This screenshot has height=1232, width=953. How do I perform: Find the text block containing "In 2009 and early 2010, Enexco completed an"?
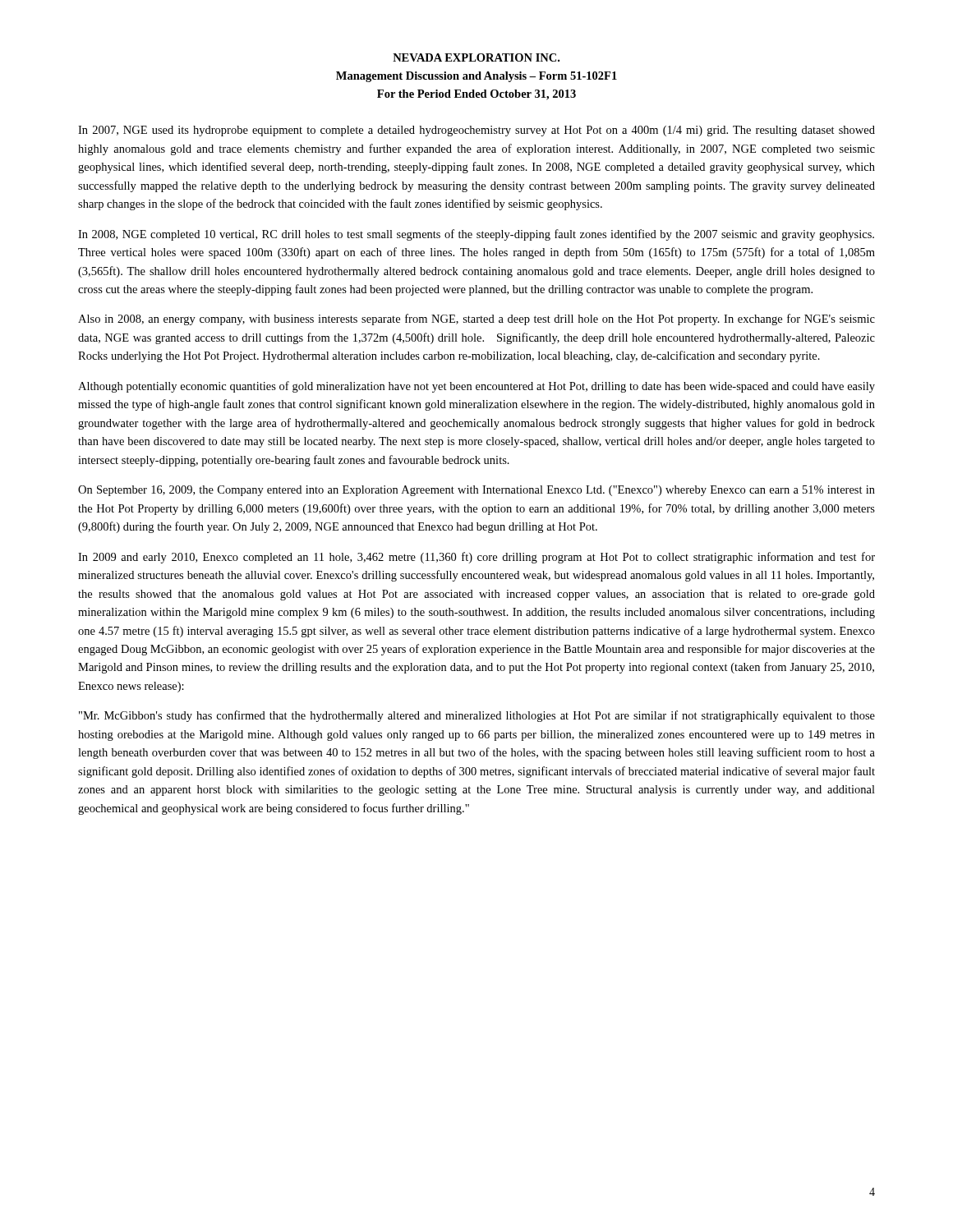476,621
